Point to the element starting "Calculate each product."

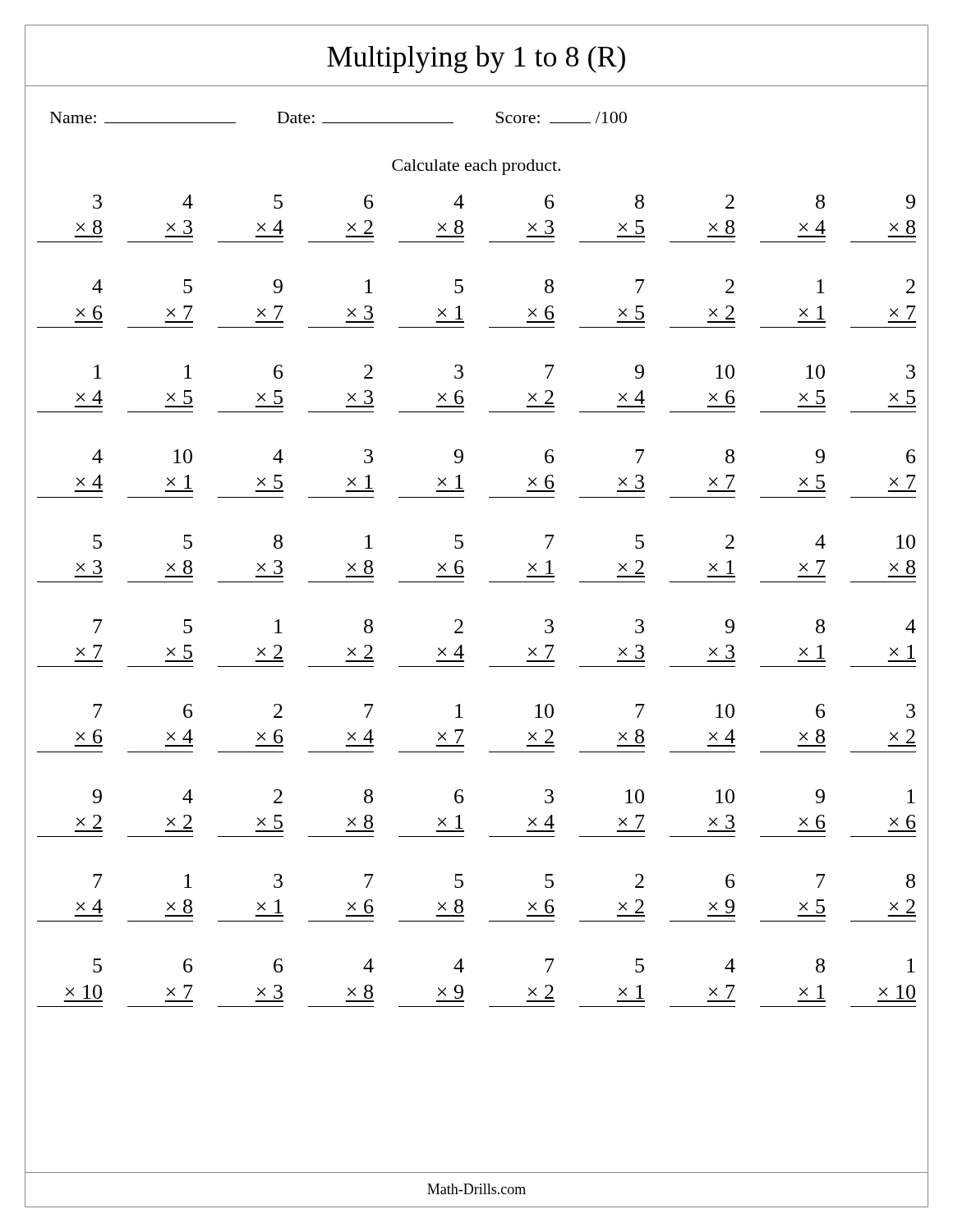click(x=476, y=165)
